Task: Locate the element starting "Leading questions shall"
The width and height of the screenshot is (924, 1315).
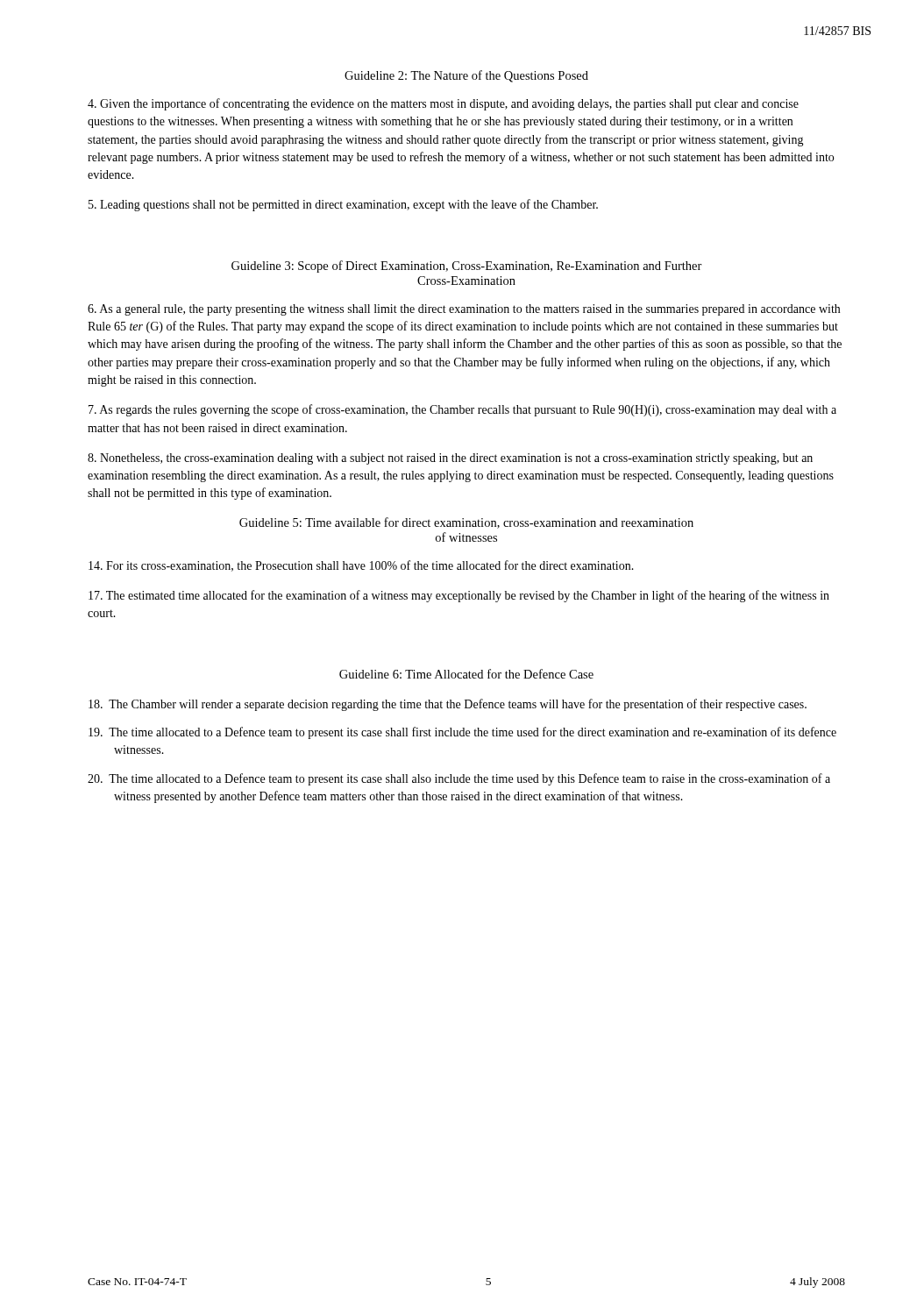Action: pos(343,205)
